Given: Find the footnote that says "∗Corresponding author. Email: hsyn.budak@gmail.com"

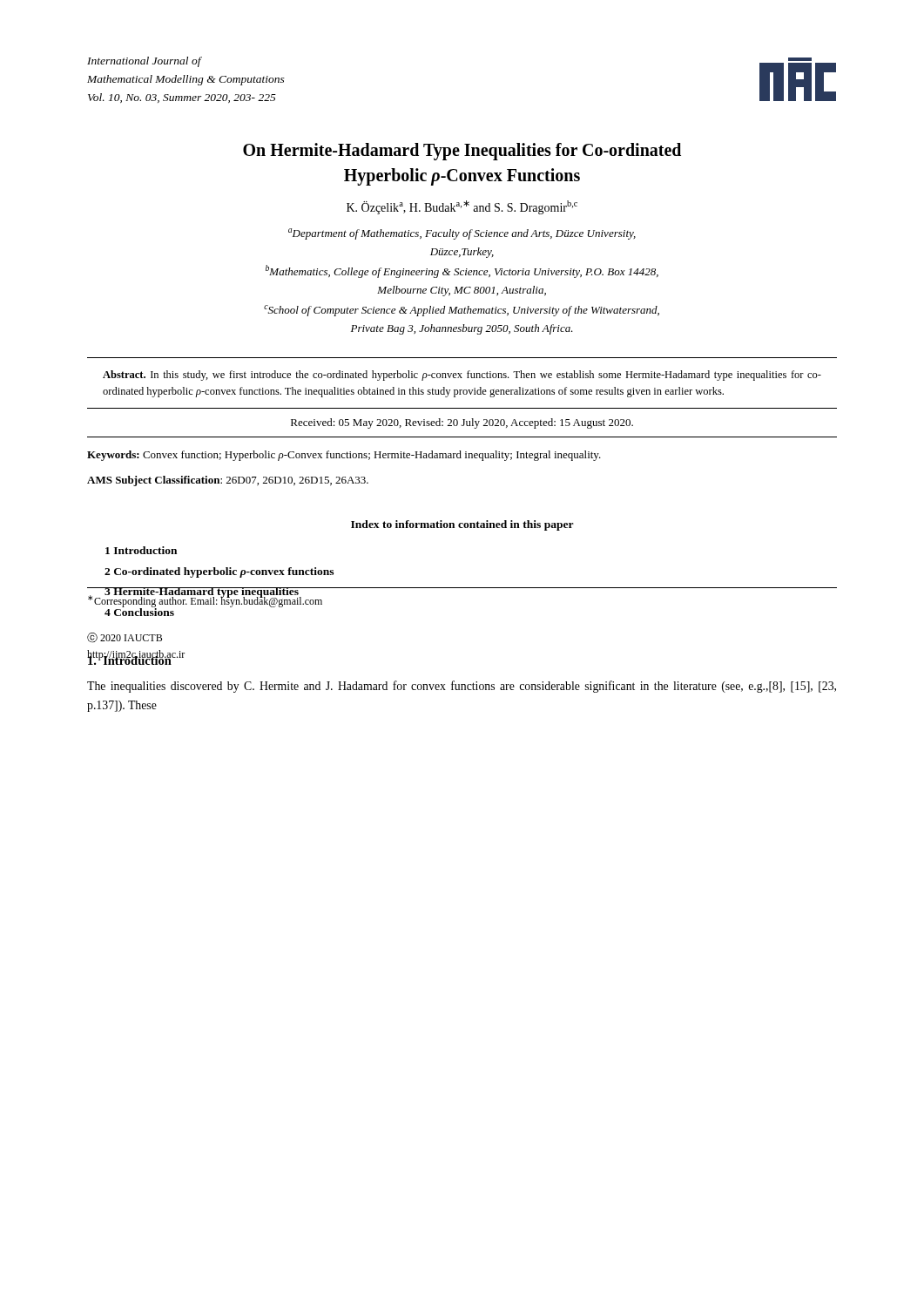Looking at the screenshot, I should click(205, 600).
